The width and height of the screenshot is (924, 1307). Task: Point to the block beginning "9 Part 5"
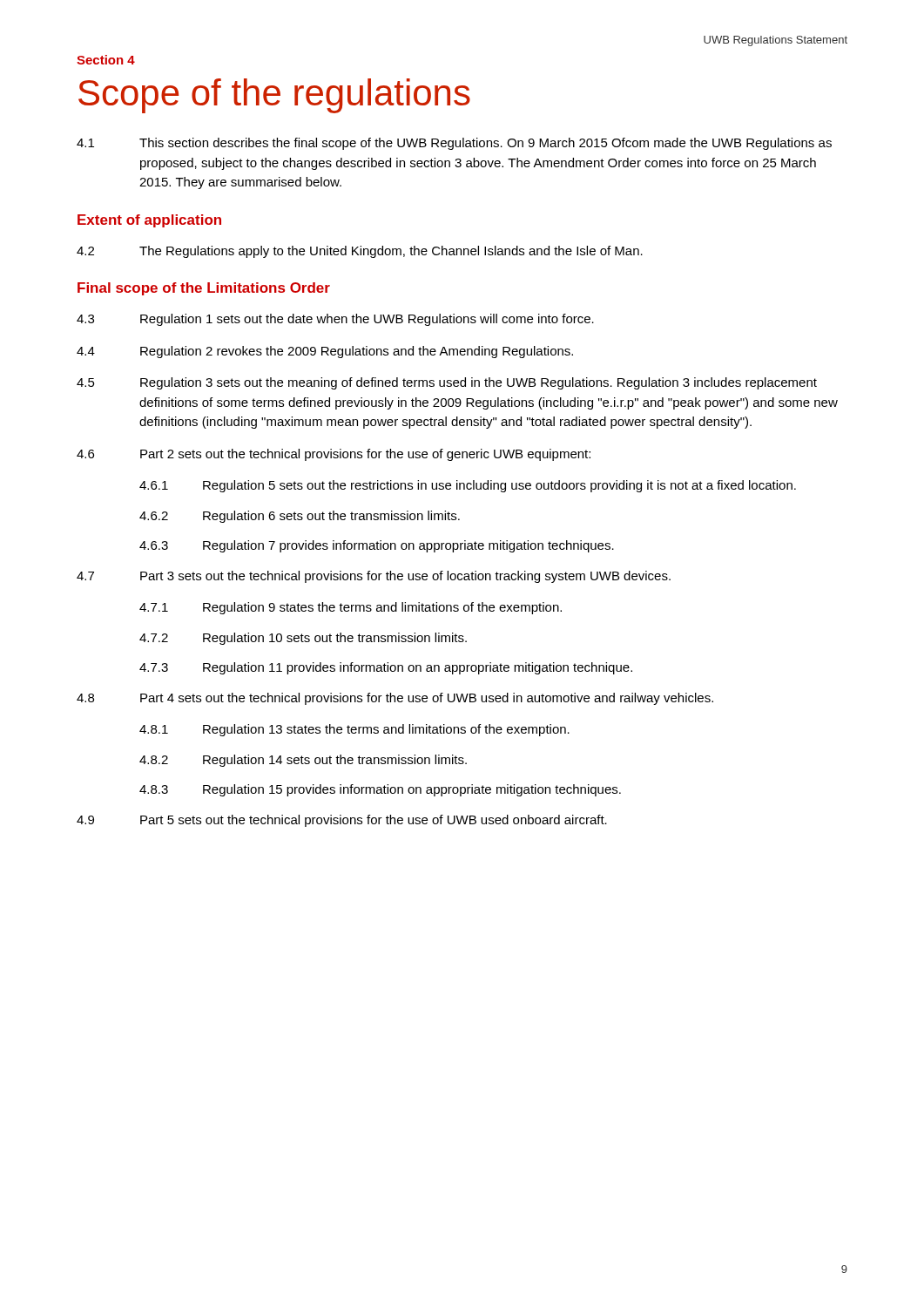(462, 820)
